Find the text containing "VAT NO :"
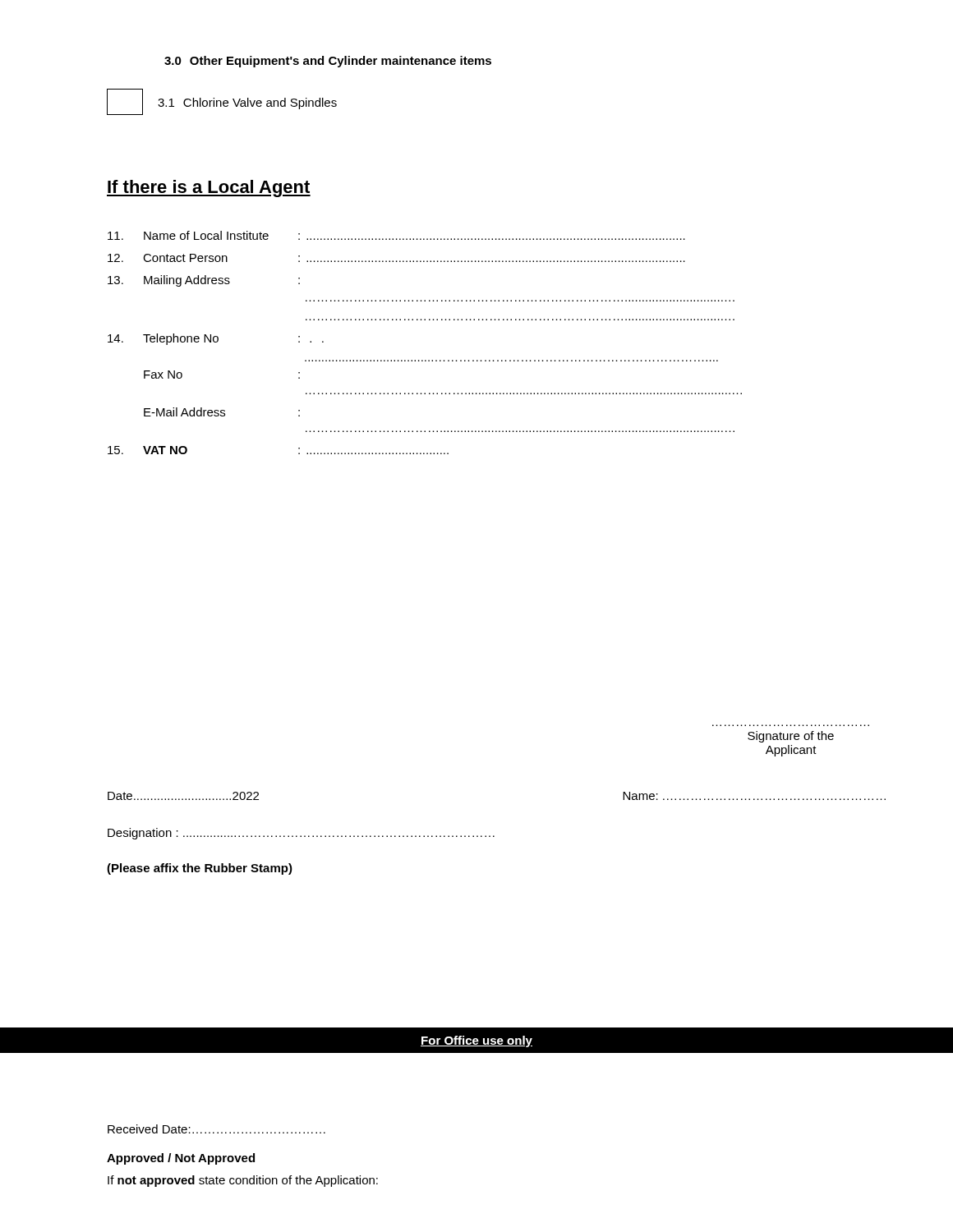The height and width of the screenshot is (1232, 953). [x=174, y=450]
